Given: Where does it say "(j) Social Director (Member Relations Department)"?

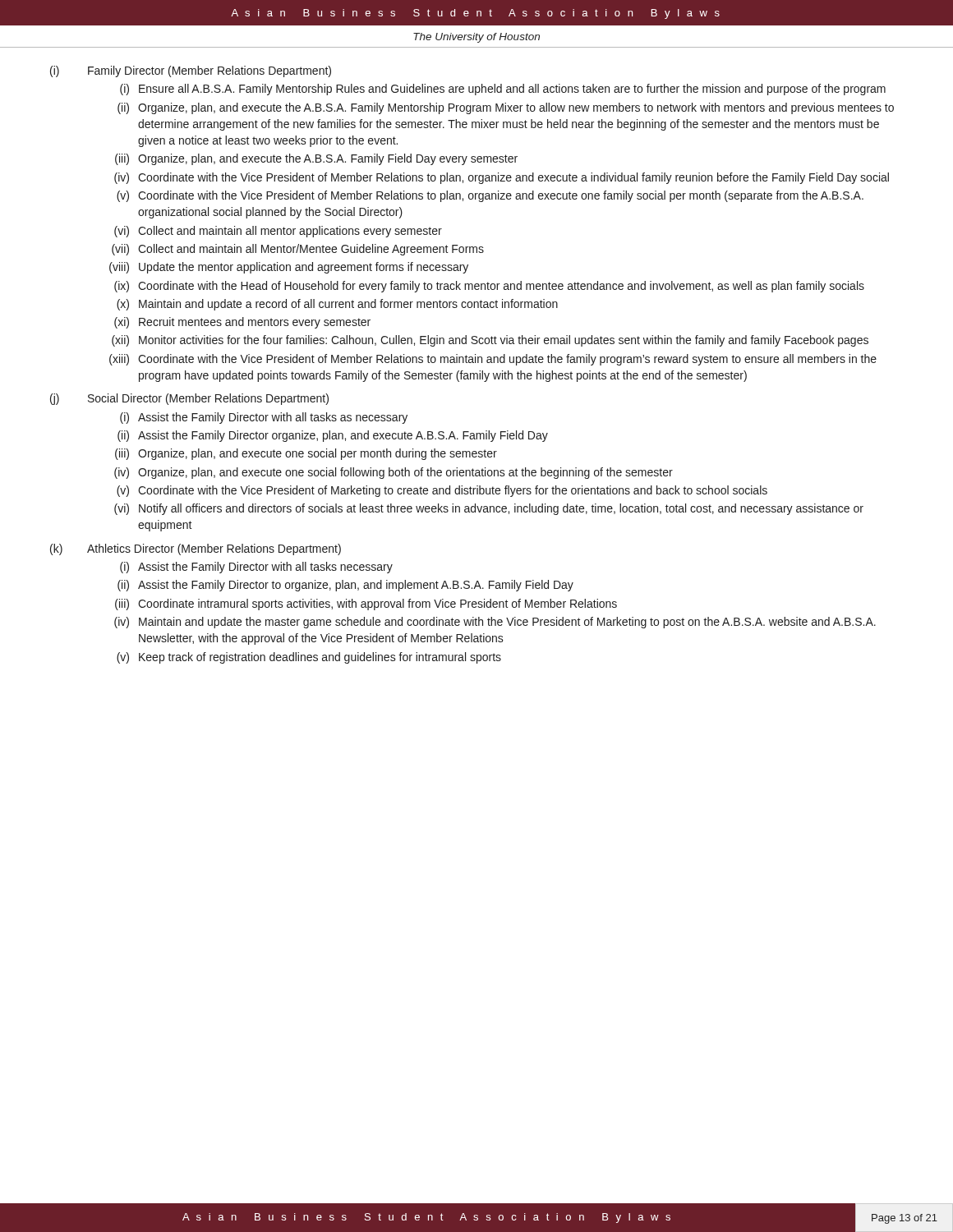Looking at the screenshot, I should click(x=189, y=399).
